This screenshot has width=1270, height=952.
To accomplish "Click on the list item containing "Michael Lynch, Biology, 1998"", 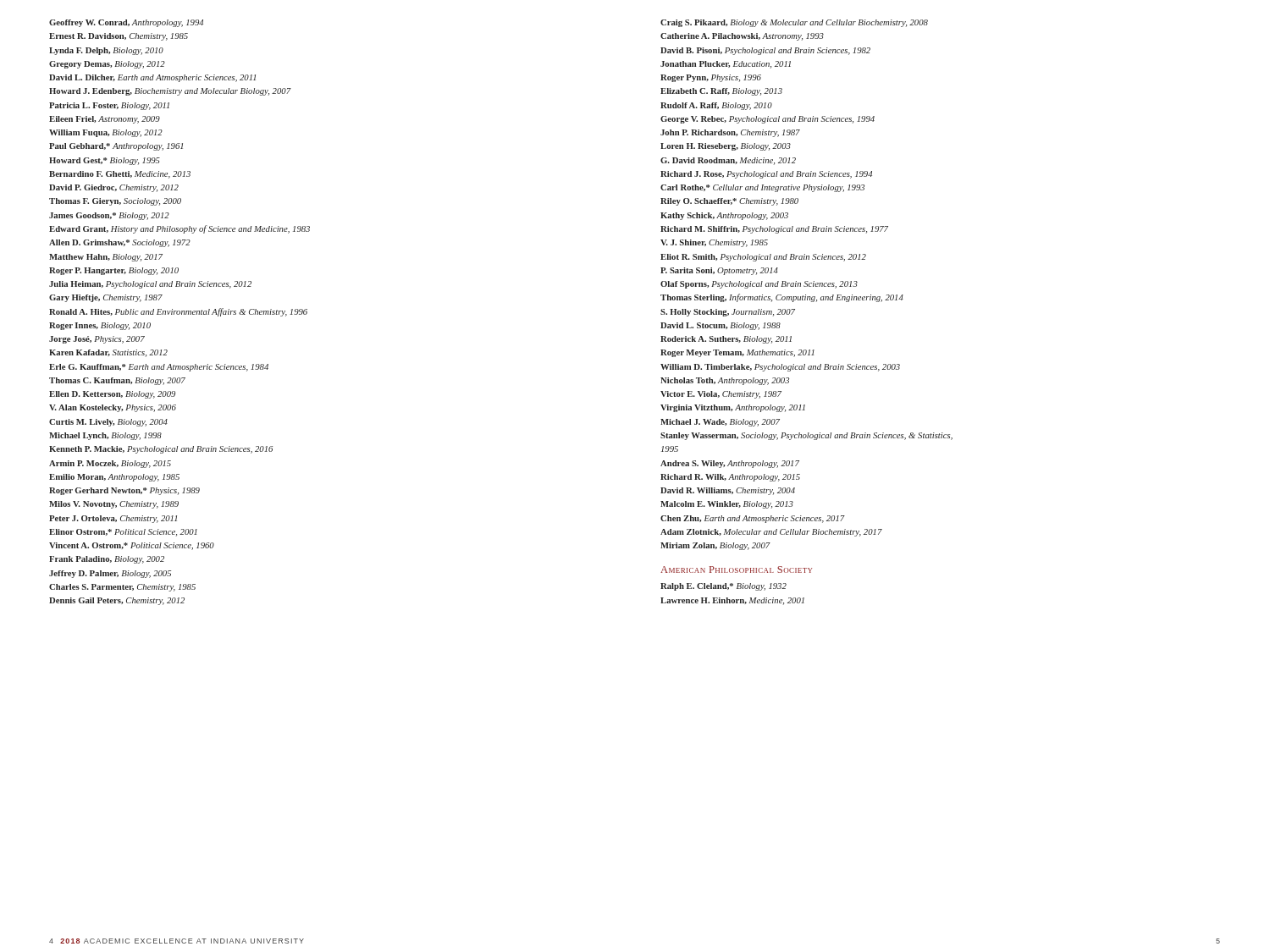I will pos(105,435).
